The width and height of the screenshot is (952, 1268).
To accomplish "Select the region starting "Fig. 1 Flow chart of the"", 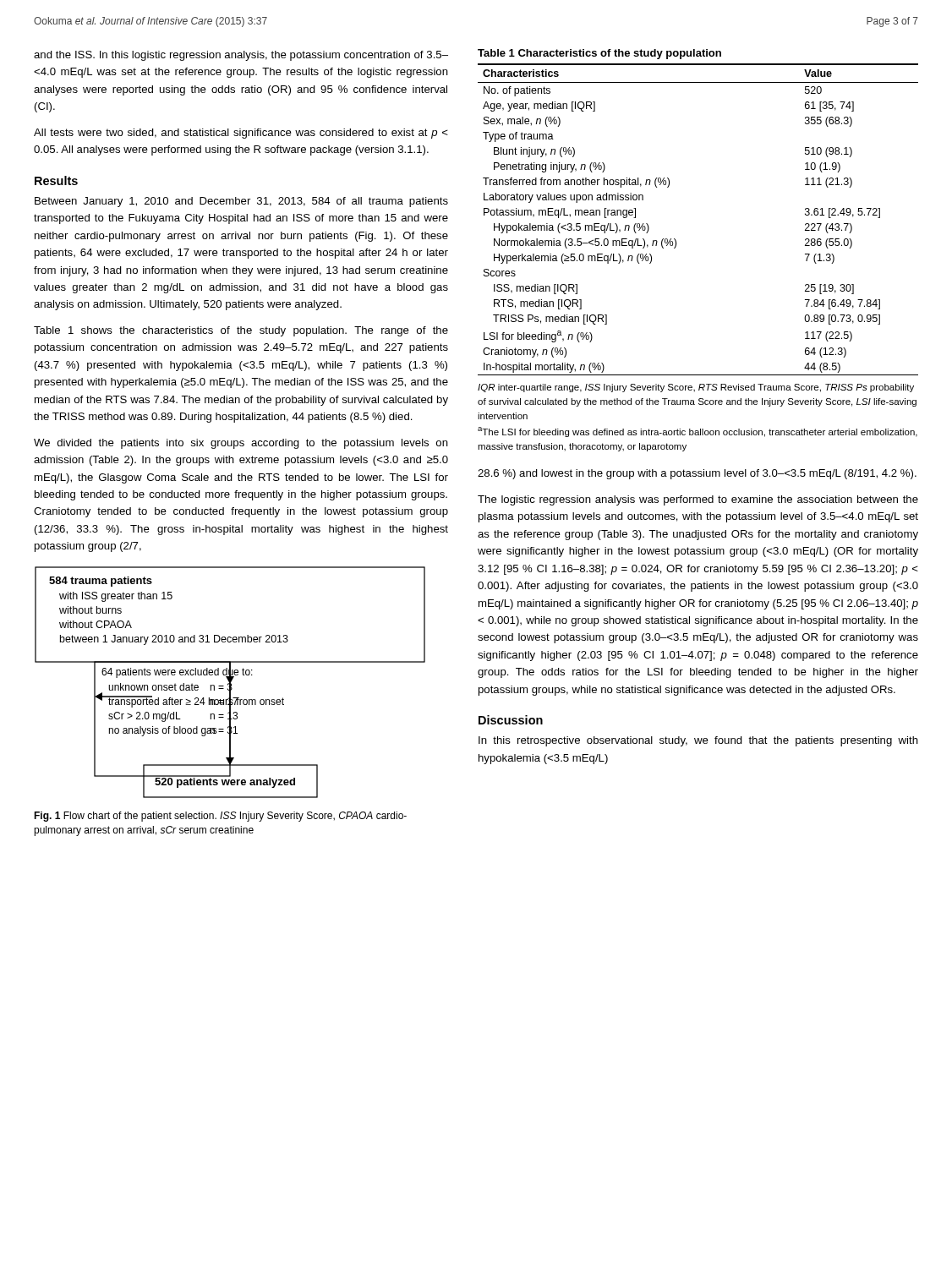I will (220, 823).
